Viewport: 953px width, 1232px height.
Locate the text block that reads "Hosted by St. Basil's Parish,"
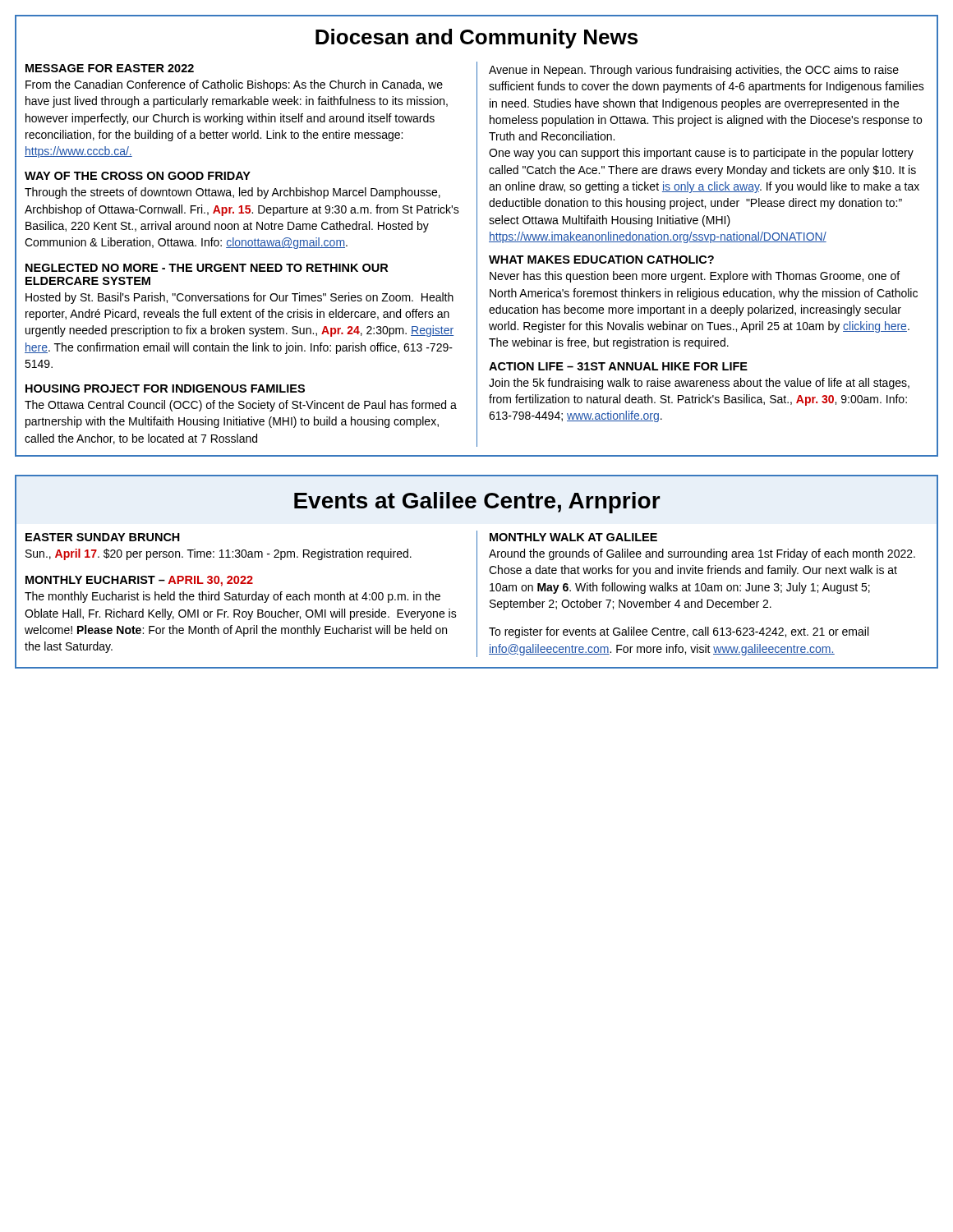pyautogui.click(x=239, y=330)
